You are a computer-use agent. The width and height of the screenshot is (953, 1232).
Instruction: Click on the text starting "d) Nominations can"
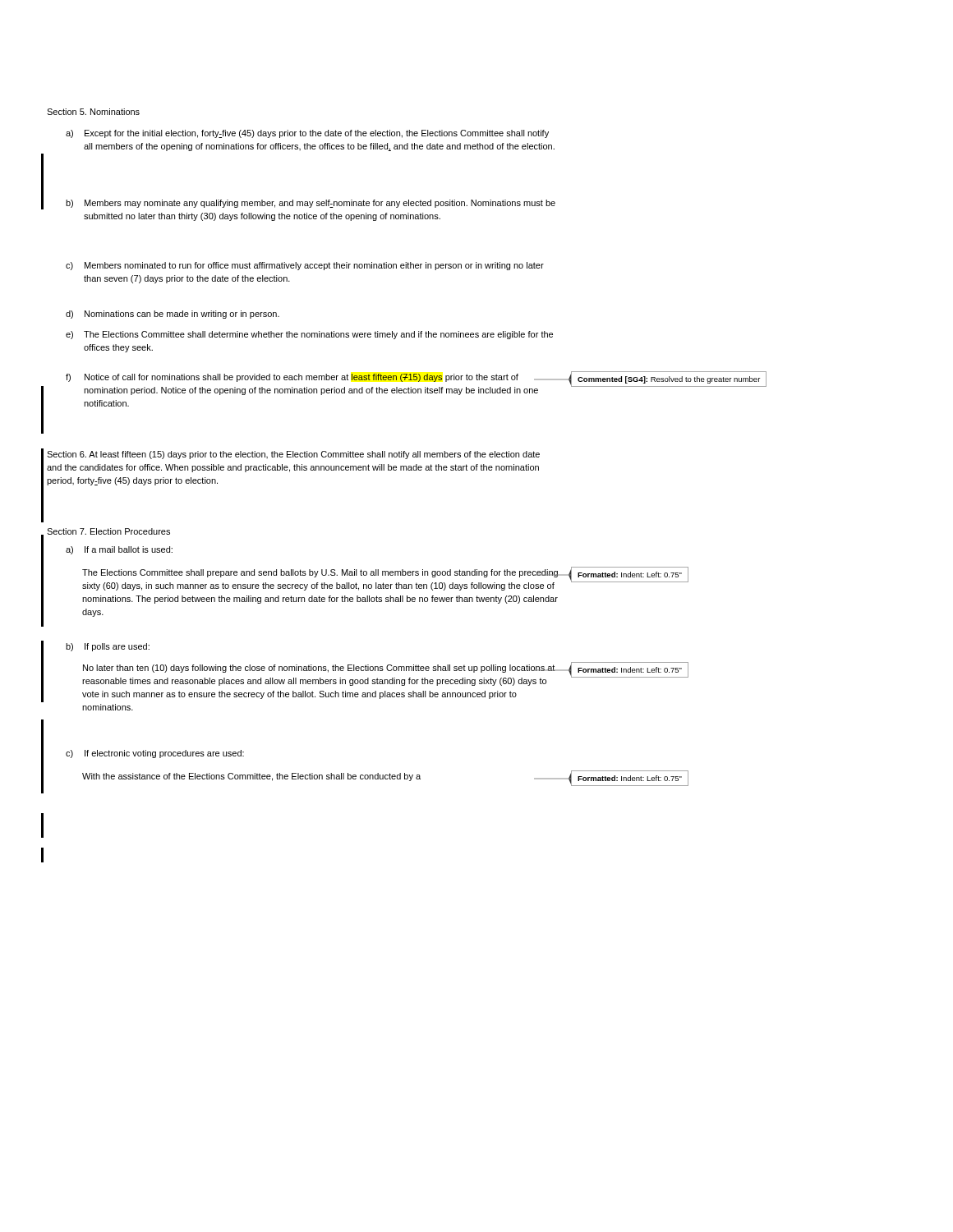click(x=173, y=315)
